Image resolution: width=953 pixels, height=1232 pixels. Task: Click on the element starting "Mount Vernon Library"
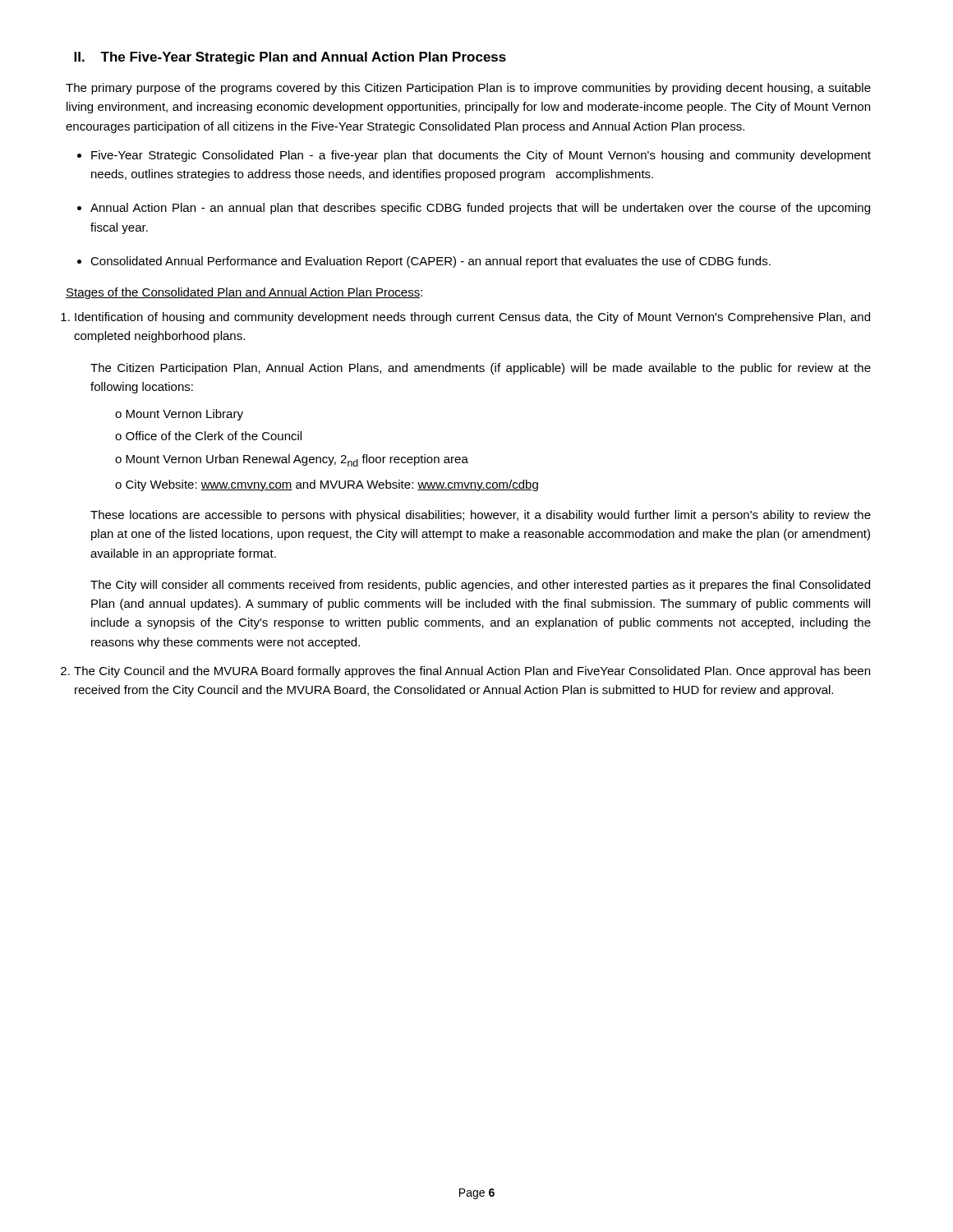(x=179, y=415)
